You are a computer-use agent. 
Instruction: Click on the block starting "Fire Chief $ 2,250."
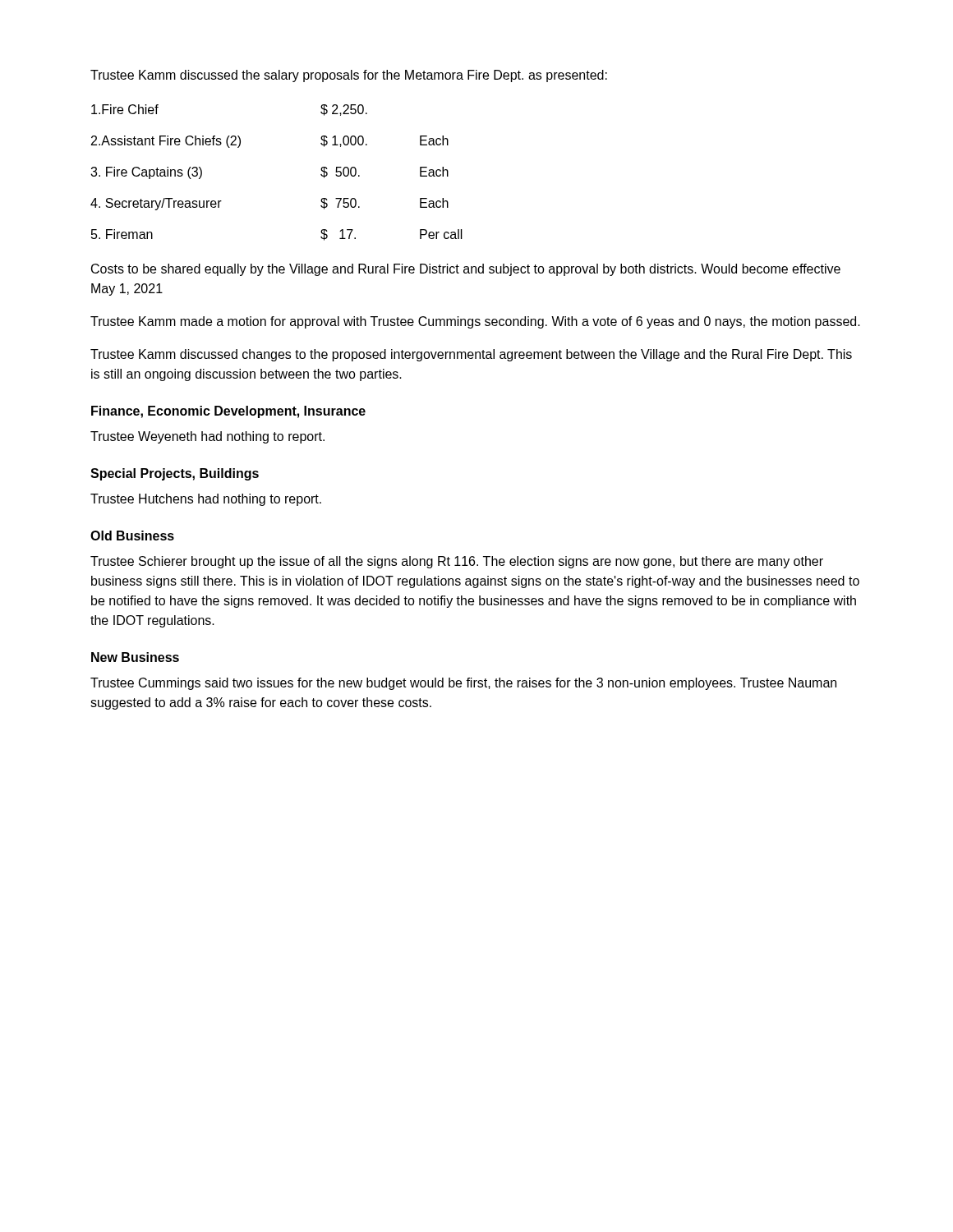118,110
